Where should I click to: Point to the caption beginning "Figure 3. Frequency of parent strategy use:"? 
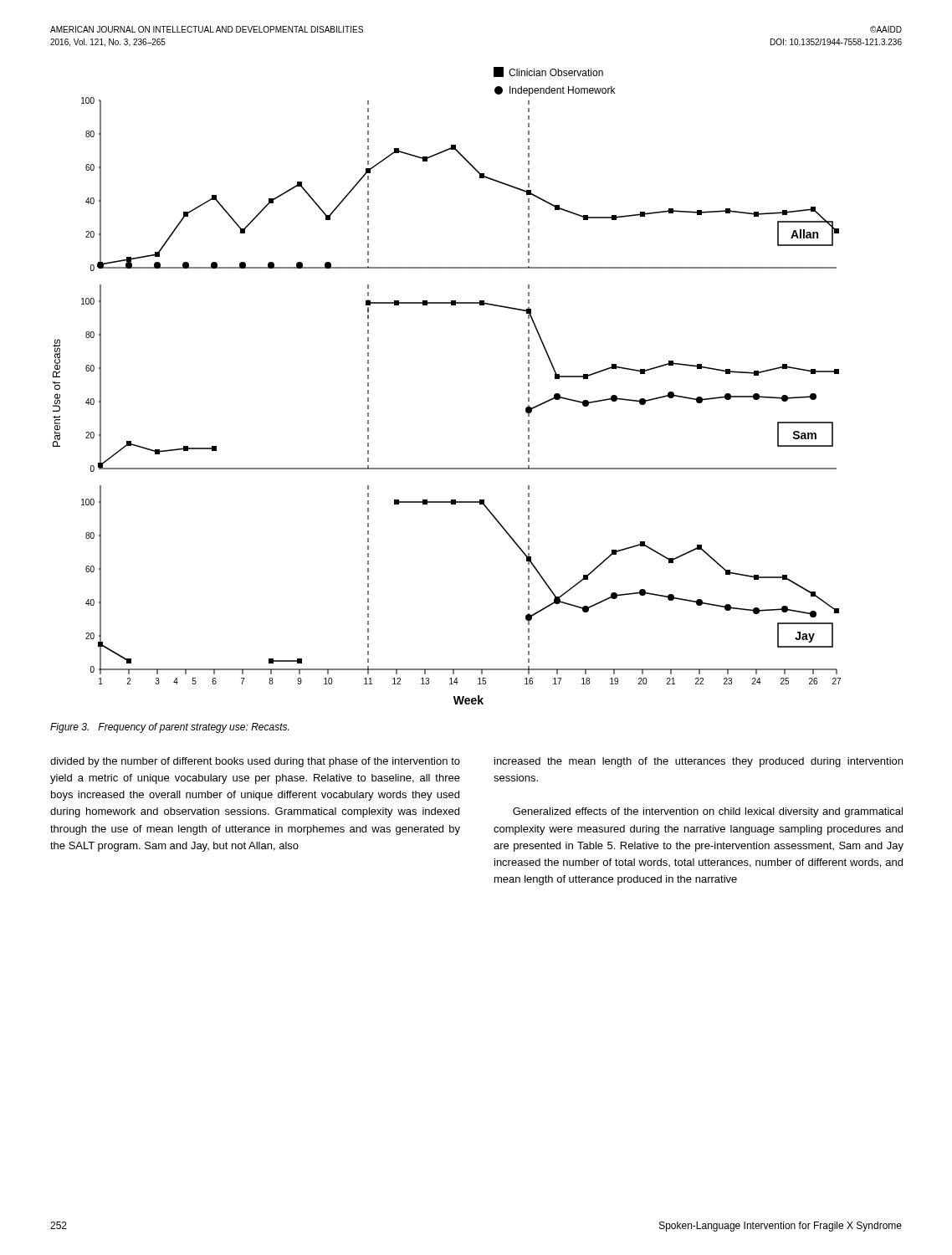(x=170, y=727)
